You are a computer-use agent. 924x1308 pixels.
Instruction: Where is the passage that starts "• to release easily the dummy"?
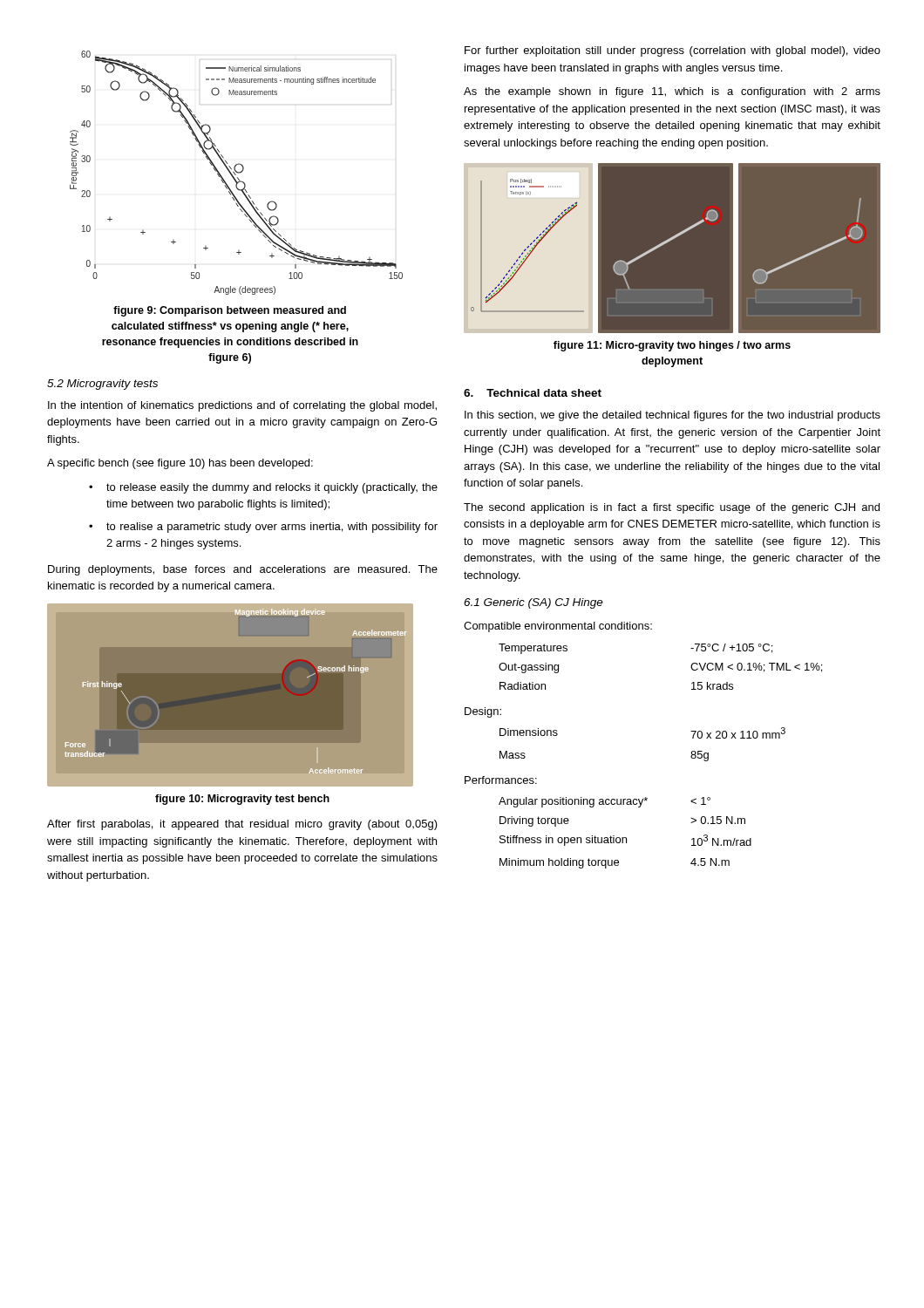263,495
